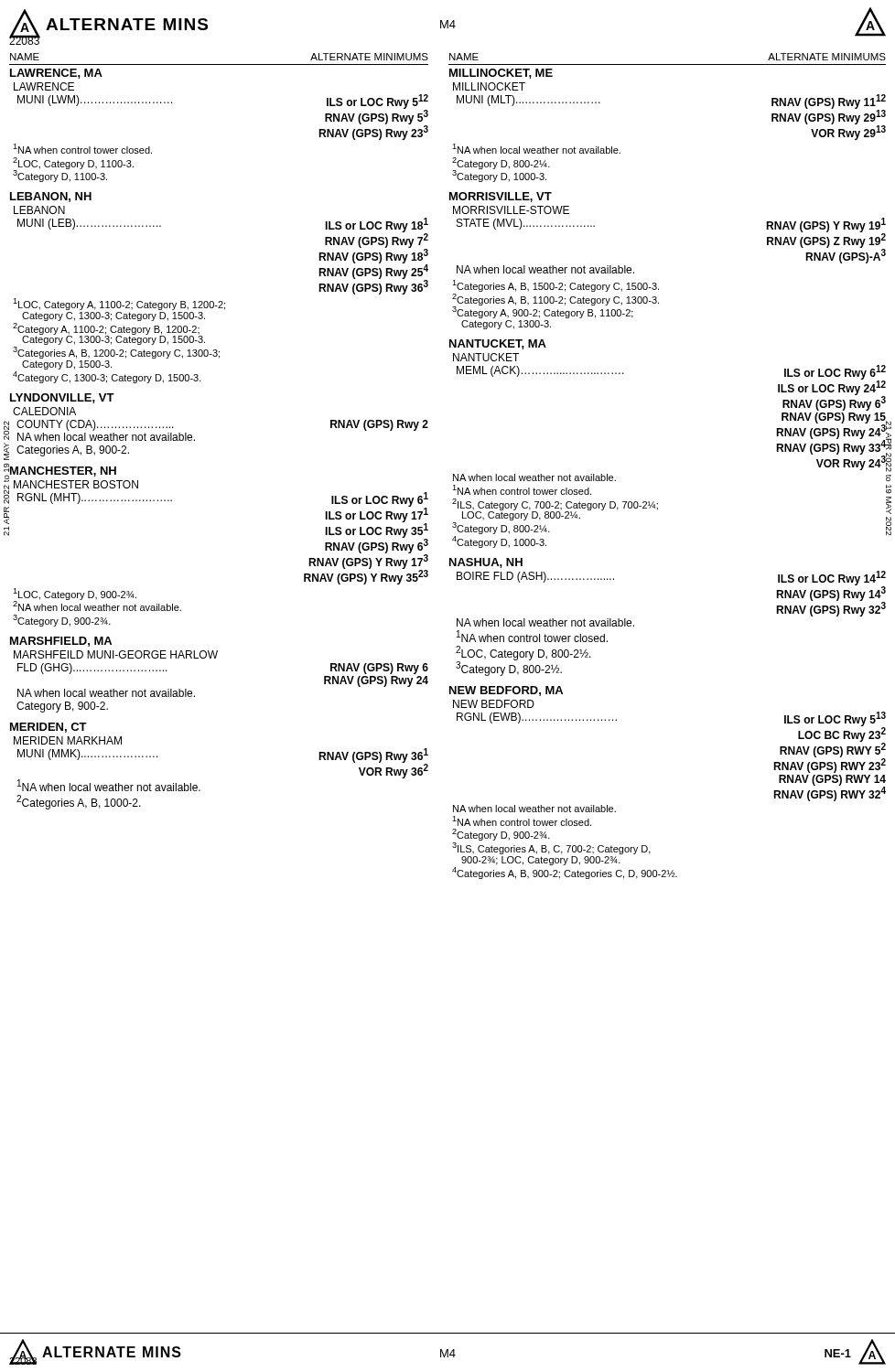
Task: Find the section header with the text "MERIDEN, CT"
Action: tap(48, 726)
